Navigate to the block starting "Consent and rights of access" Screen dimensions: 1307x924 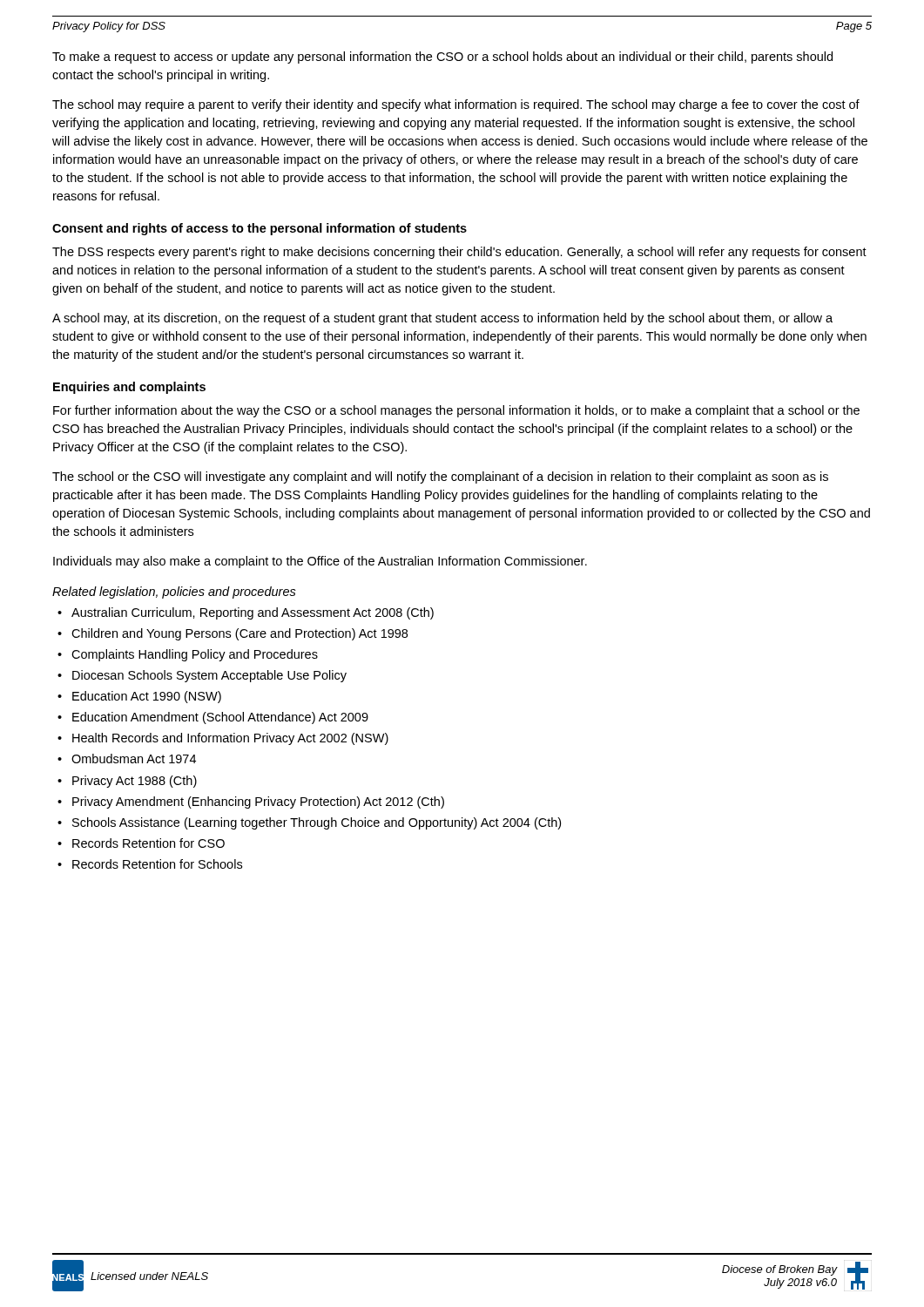pos(260,228)
